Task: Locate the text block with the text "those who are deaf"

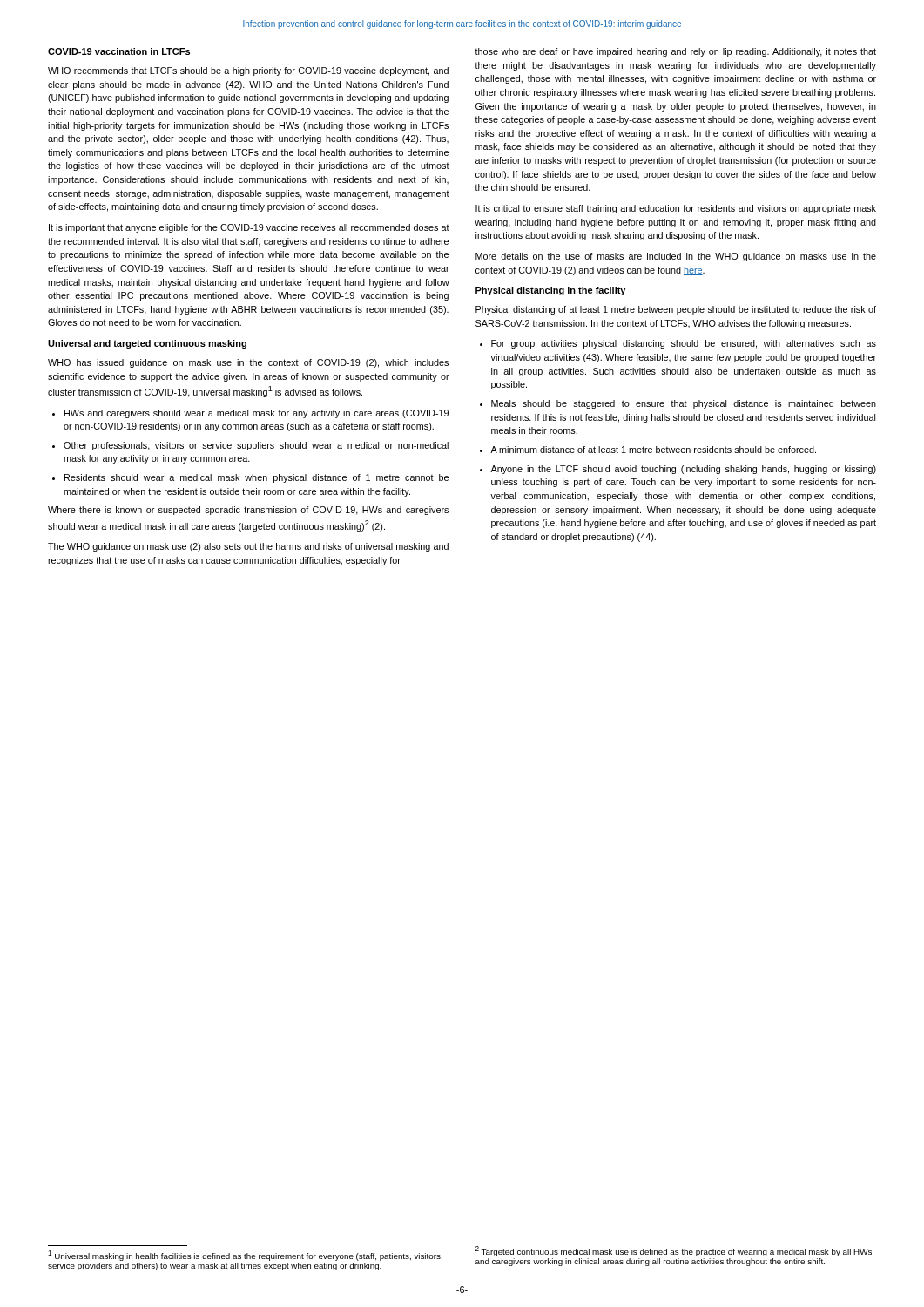Action: pos(676,120)
